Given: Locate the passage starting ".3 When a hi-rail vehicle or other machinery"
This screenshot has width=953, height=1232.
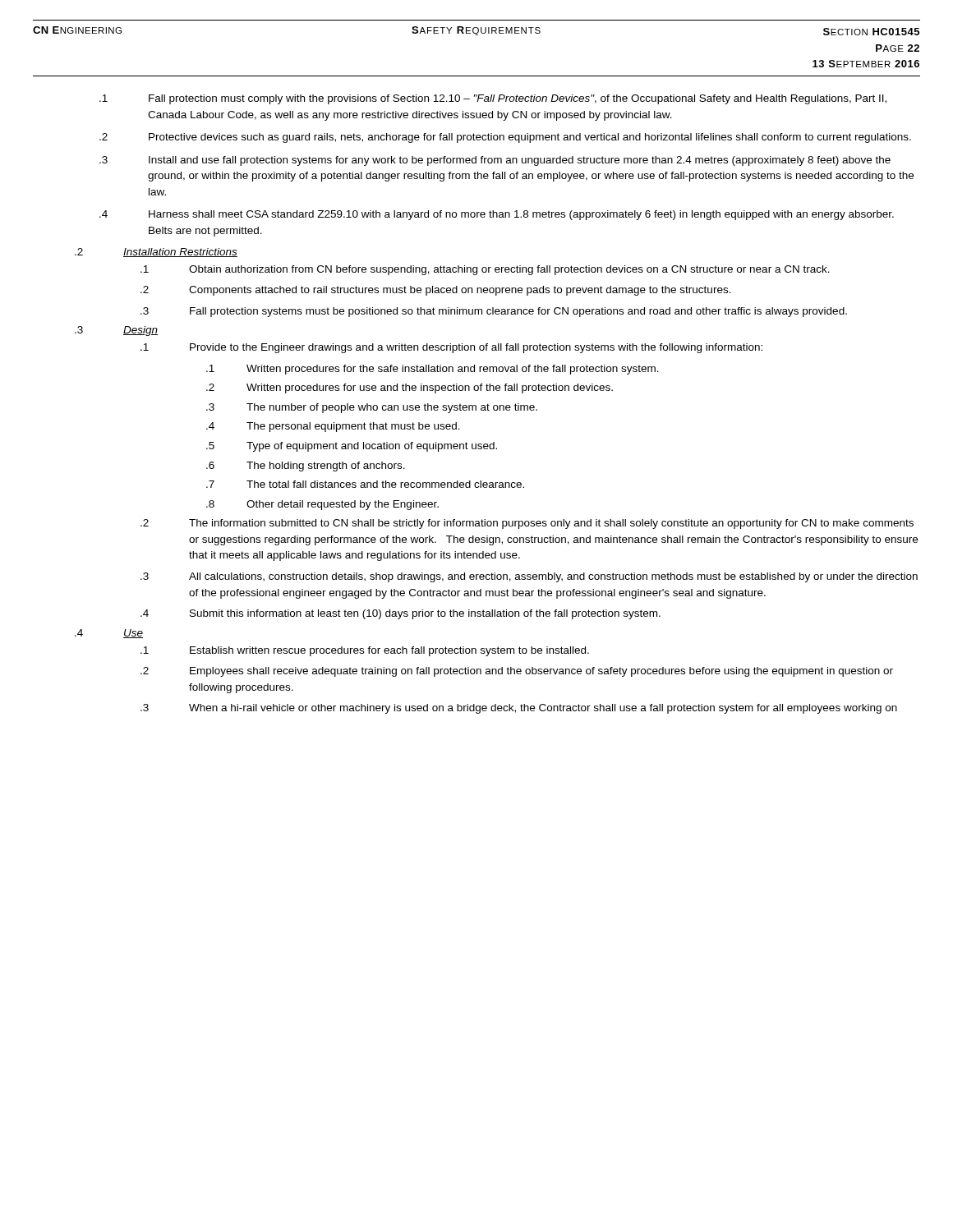Looking at the screenshot, I should 476,708.
